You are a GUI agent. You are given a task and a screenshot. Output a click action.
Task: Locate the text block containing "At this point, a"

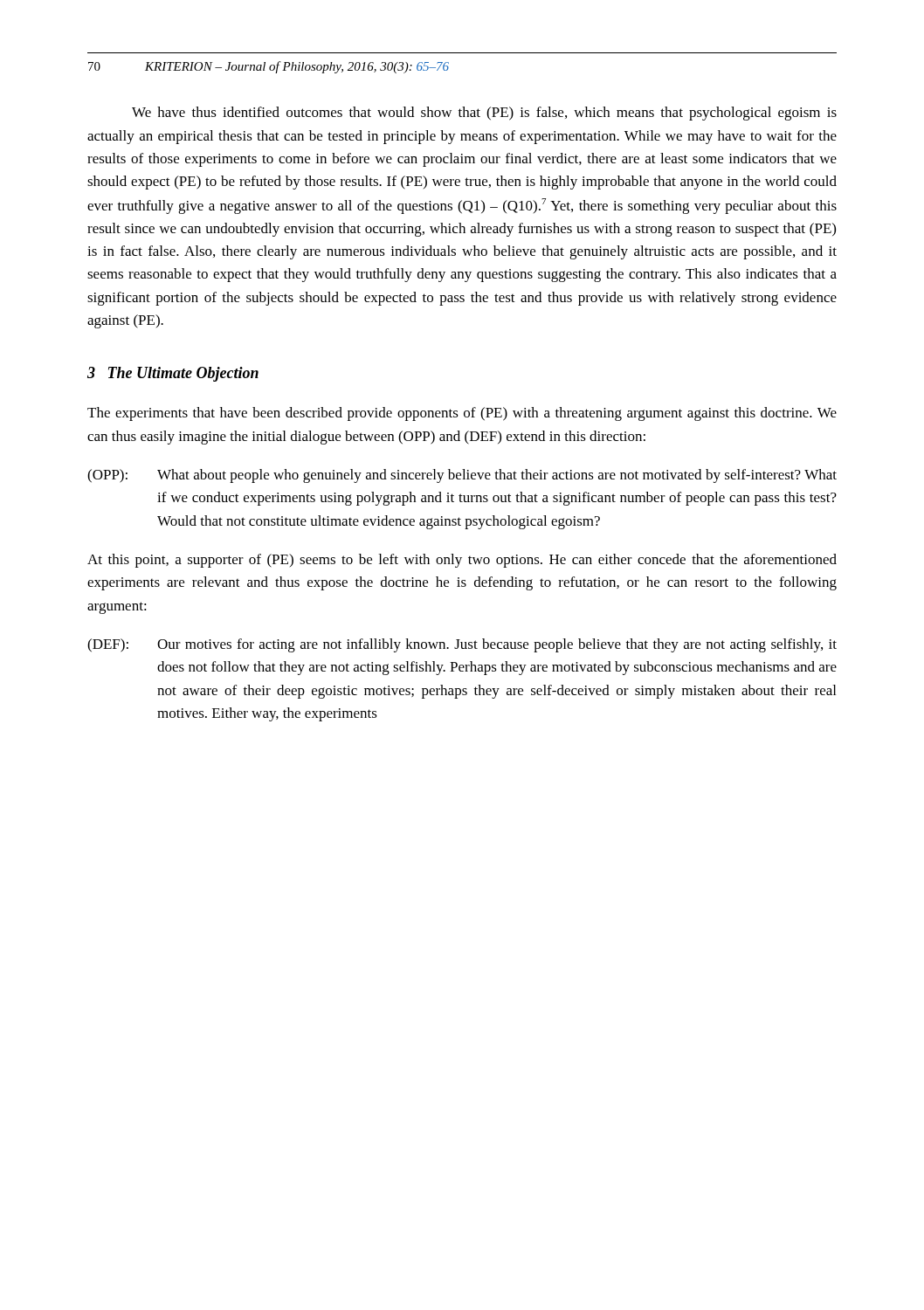(462, 582)
